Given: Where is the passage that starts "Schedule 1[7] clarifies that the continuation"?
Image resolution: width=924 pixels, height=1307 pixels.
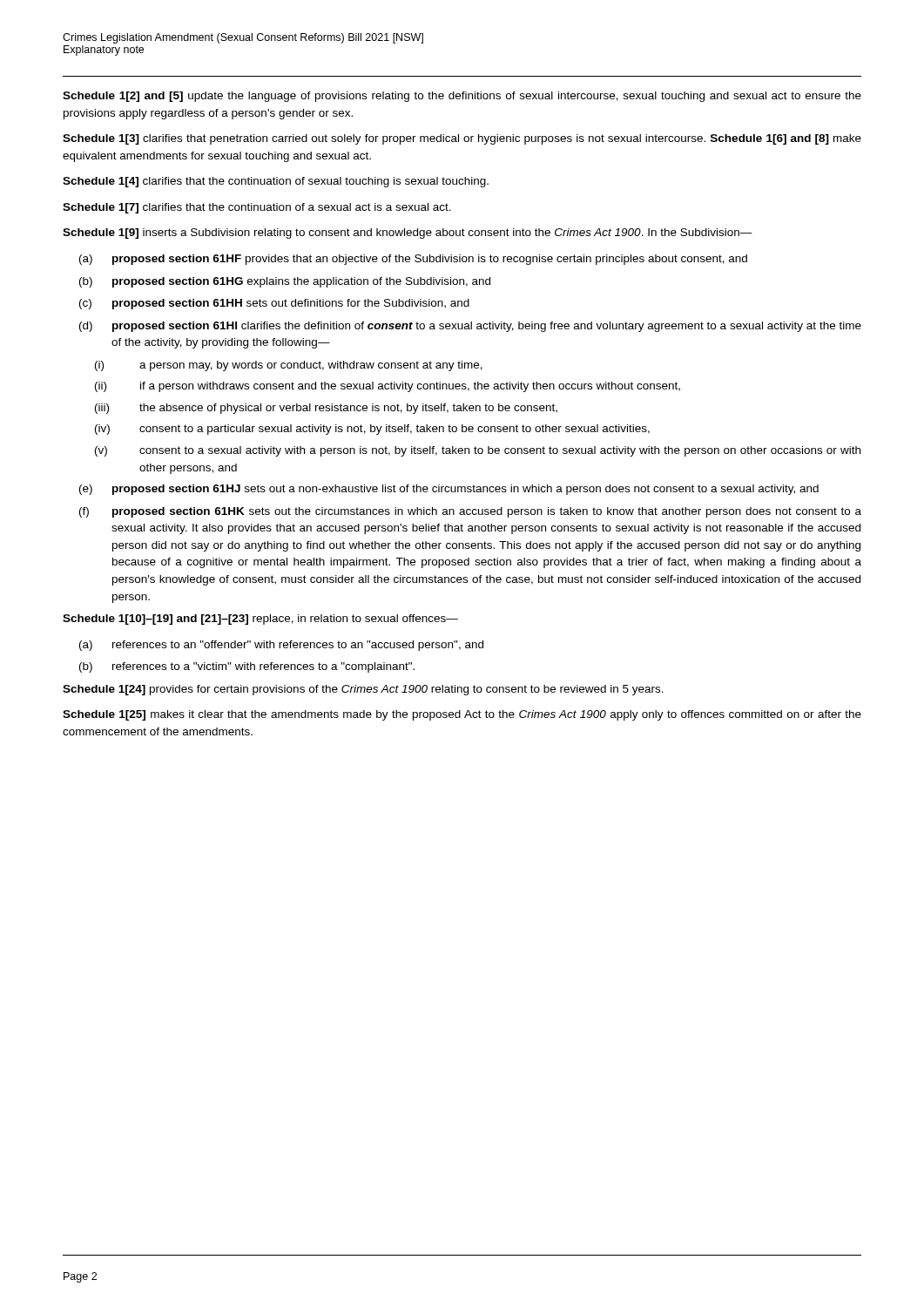Looking at the screenshot, I should point(257,207).
